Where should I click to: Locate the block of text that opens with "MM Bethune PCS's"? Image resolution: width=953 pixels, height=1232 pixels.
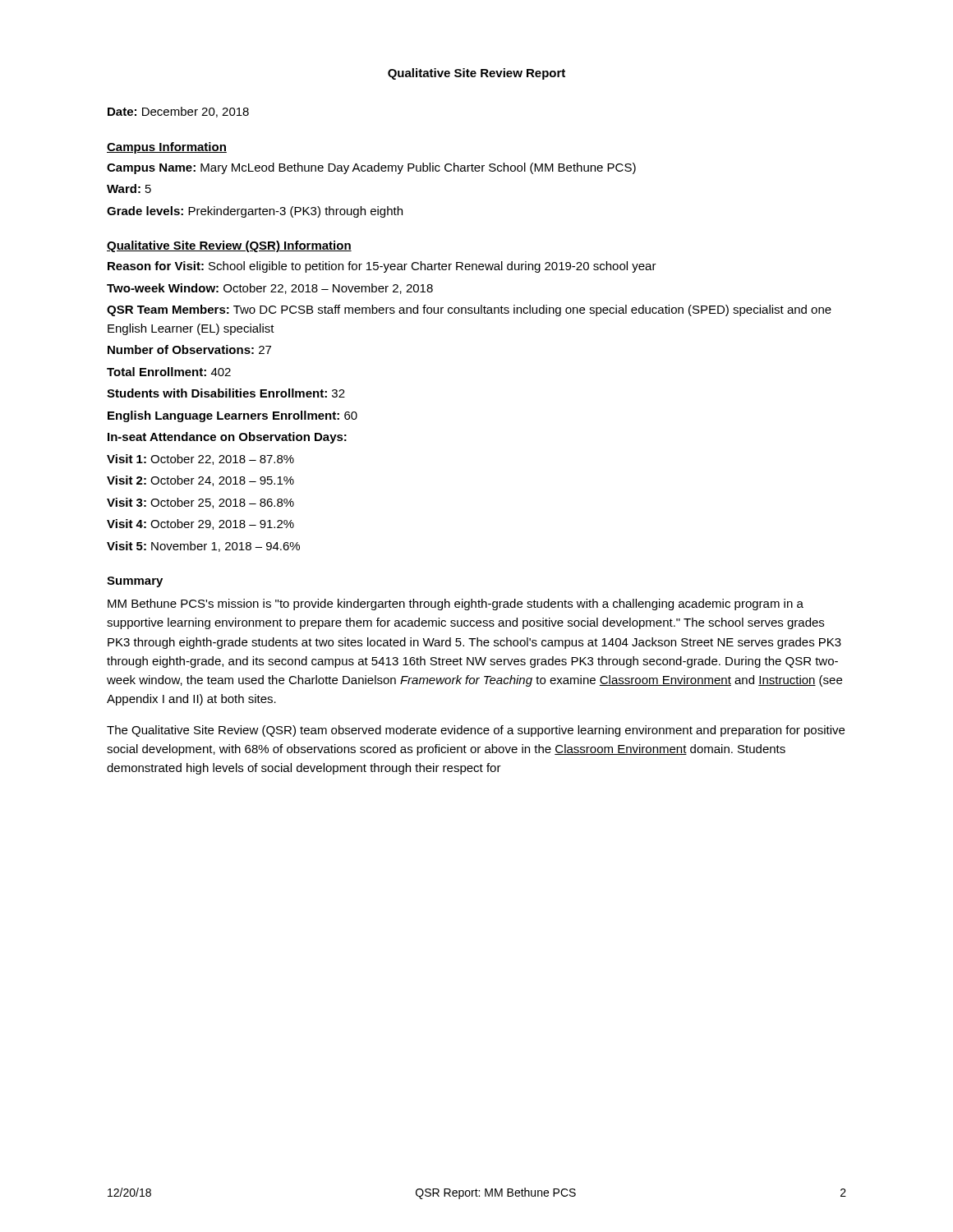pos(476,685)
